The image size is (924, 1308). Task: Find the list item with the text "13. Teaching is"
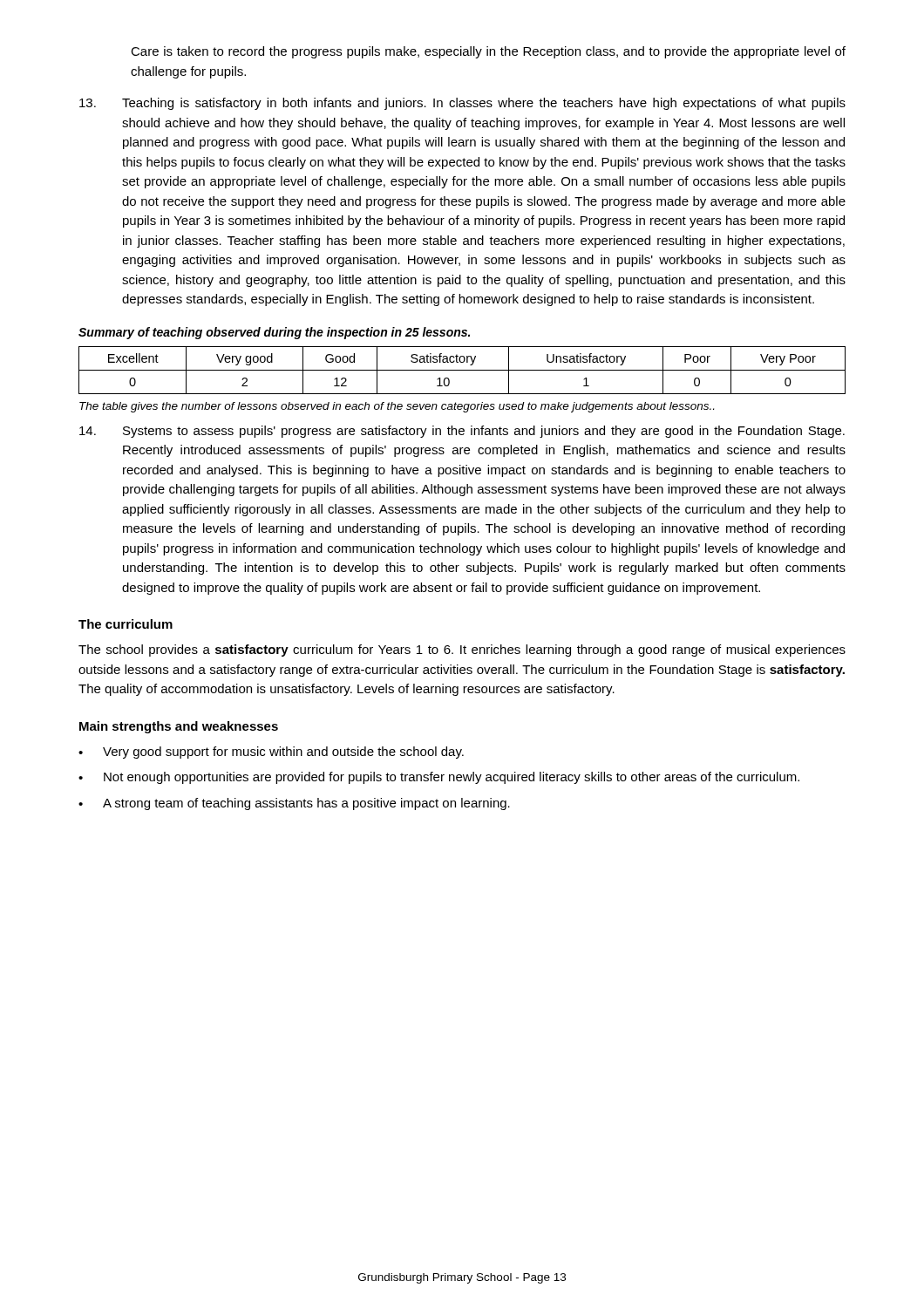click(x=462, y=201)
